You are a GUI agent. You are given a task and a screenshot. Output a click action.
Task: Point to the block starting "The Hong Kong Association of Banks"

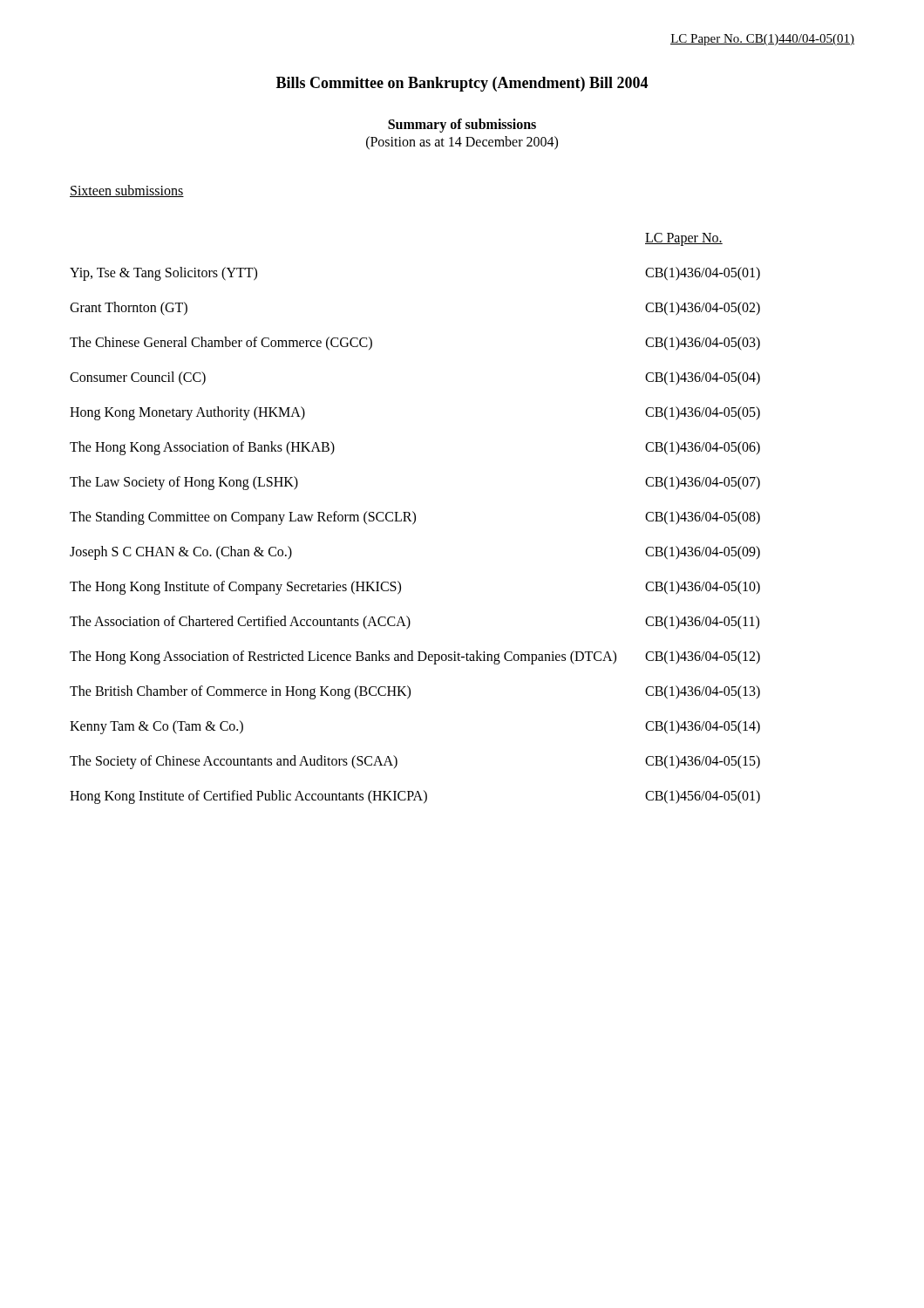point(202,447)
